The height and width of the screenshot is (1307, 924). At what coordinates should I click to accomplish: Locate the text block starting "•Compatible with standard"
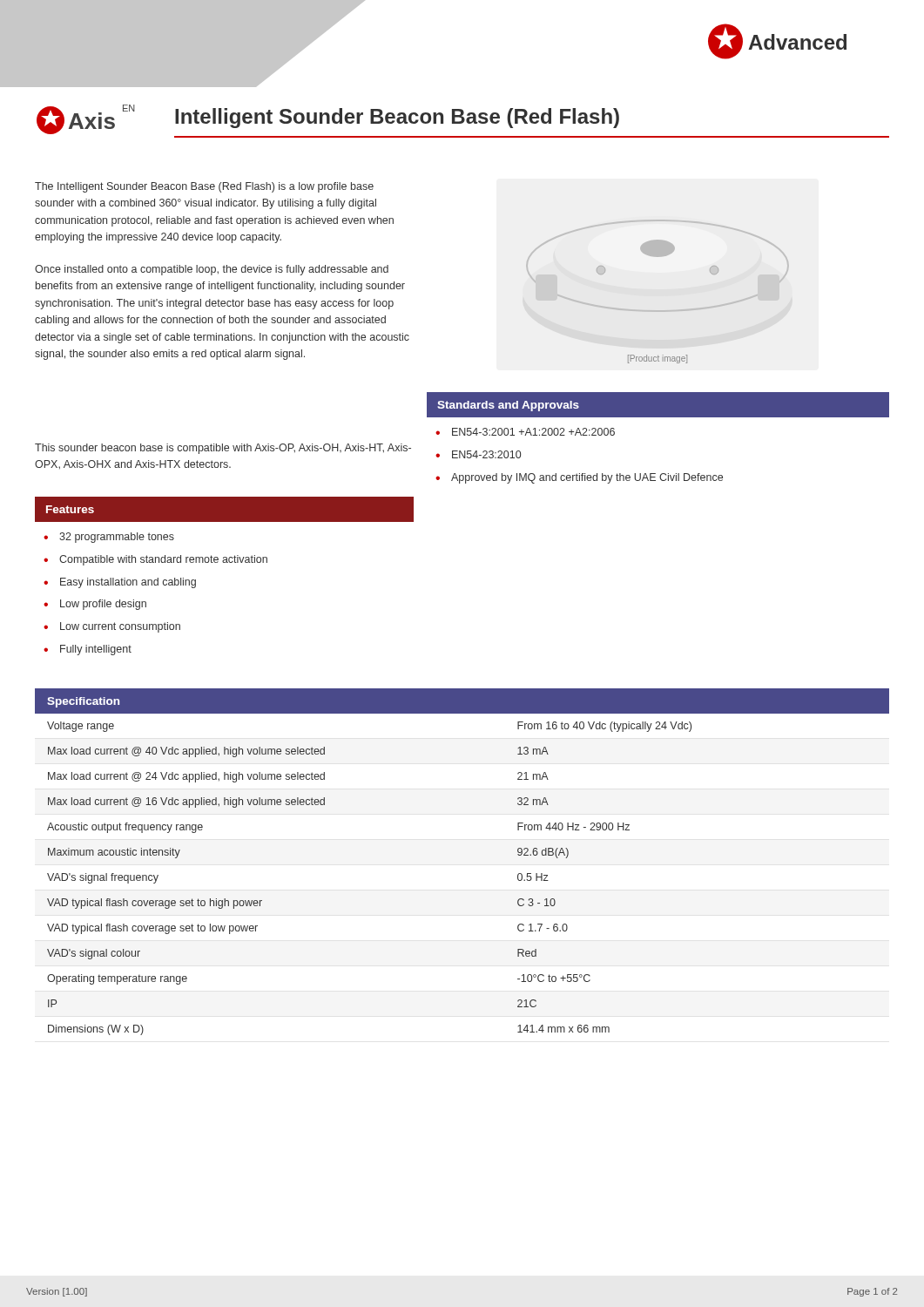pos(156,559)
